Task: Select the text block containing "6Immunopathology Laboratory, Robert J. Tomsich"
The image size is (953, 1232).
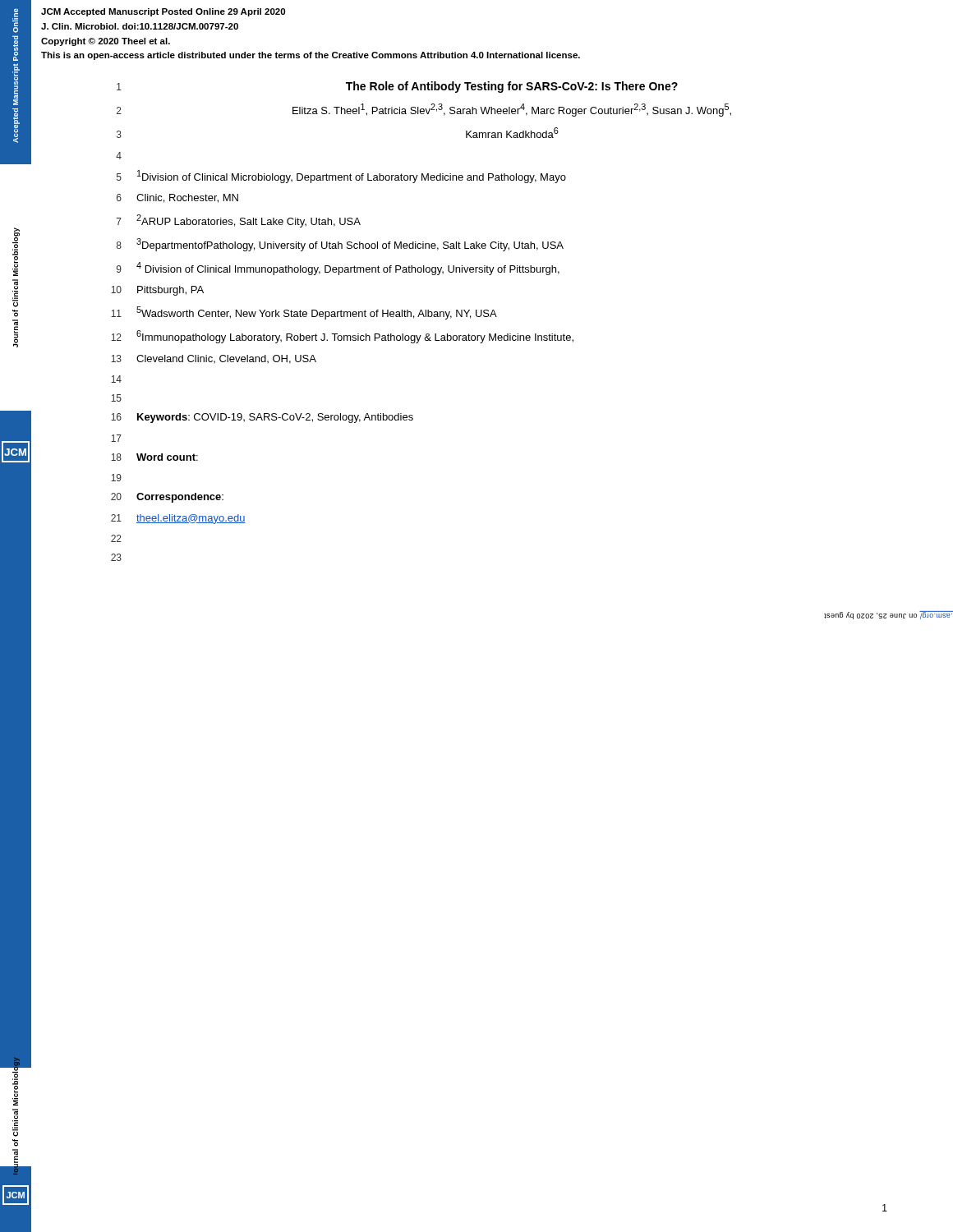Action: click(355, 337)
